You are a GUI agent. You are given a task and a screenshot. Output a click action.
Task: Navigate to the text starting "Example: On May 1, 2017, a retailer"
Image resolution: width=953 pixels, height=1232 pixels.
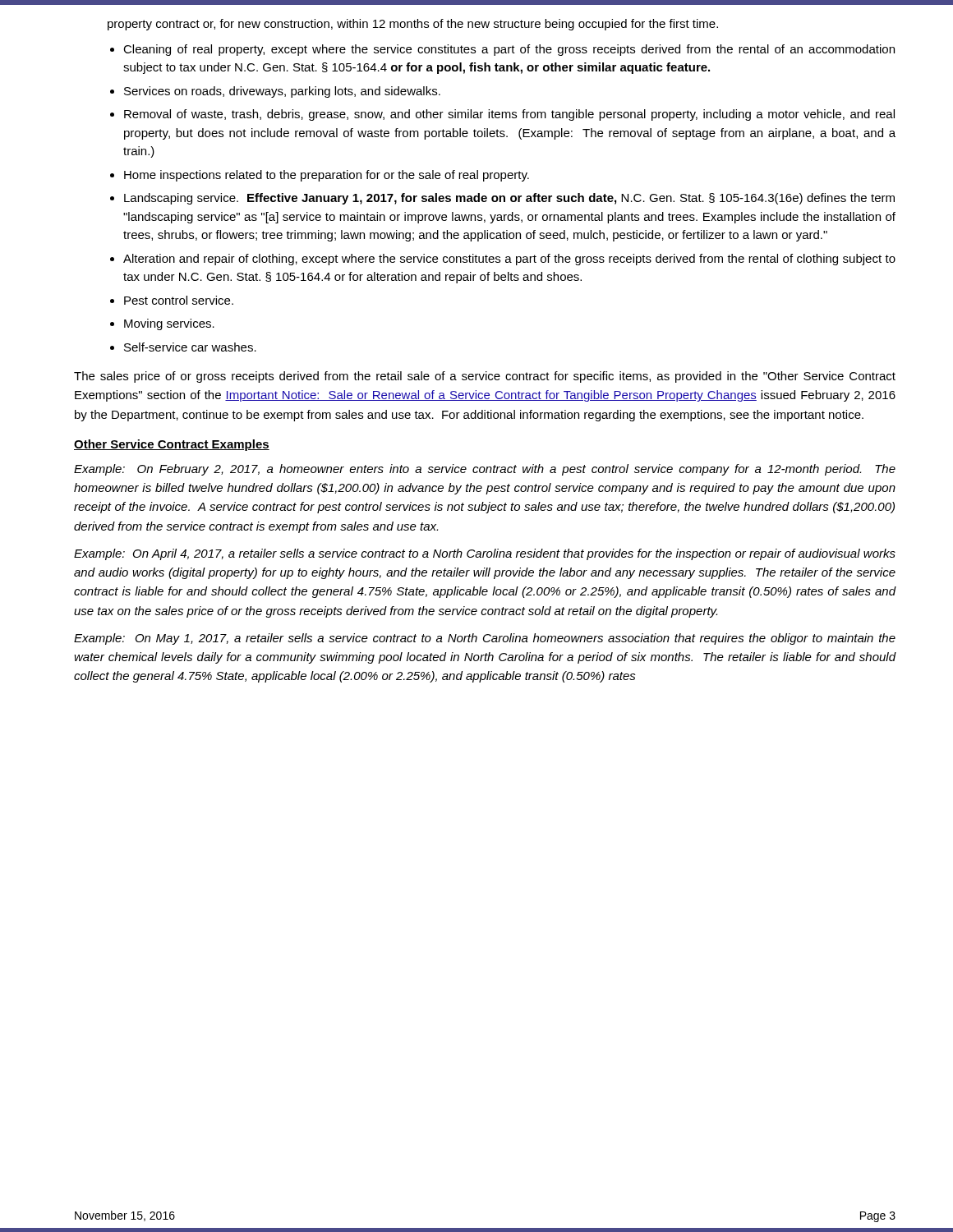point(485,657)
